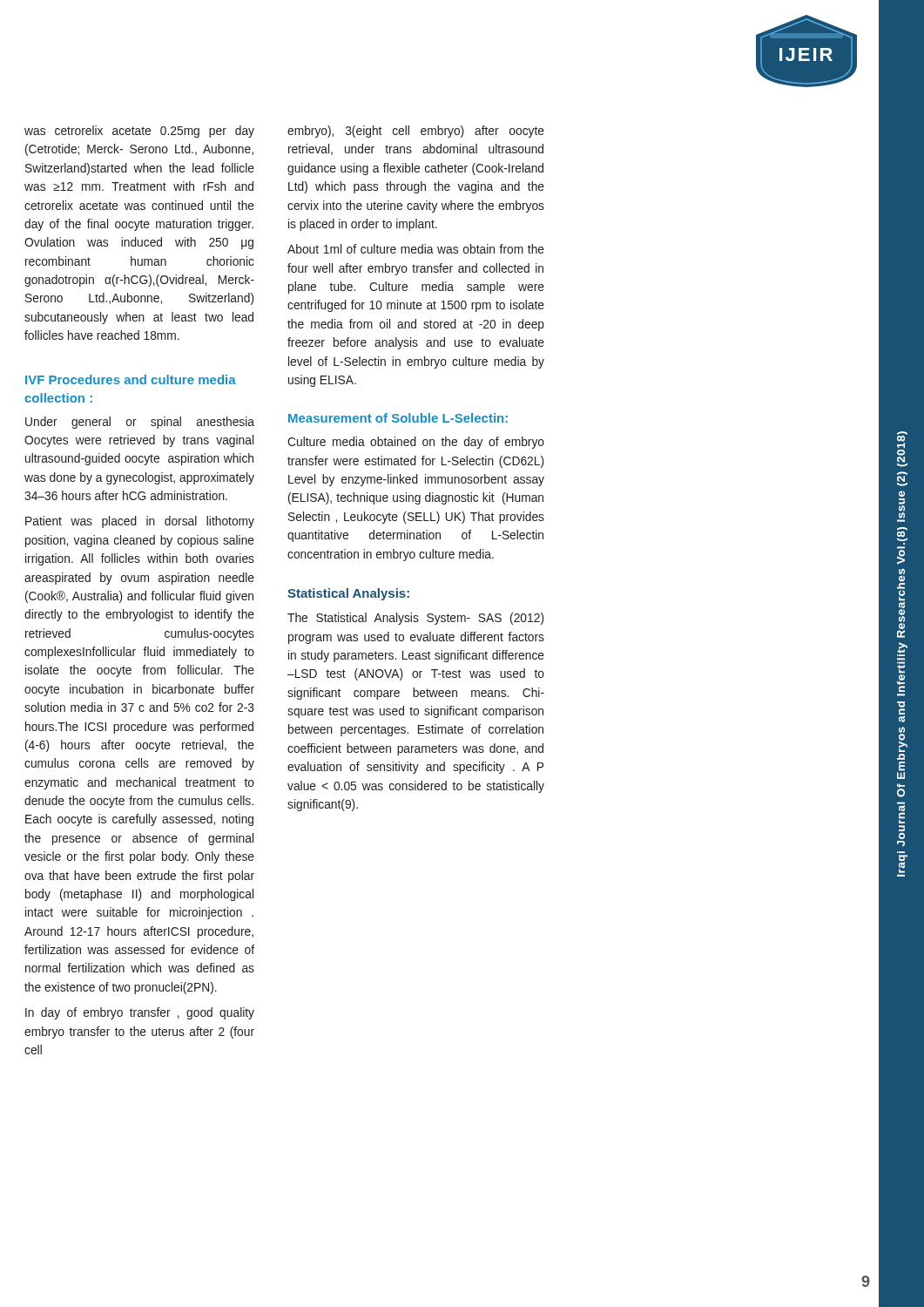The width and height of the screenshot is (924, 1307).
Task: Point to the passage starting "was cetrorelix acetate"
Action: [139, 234]
